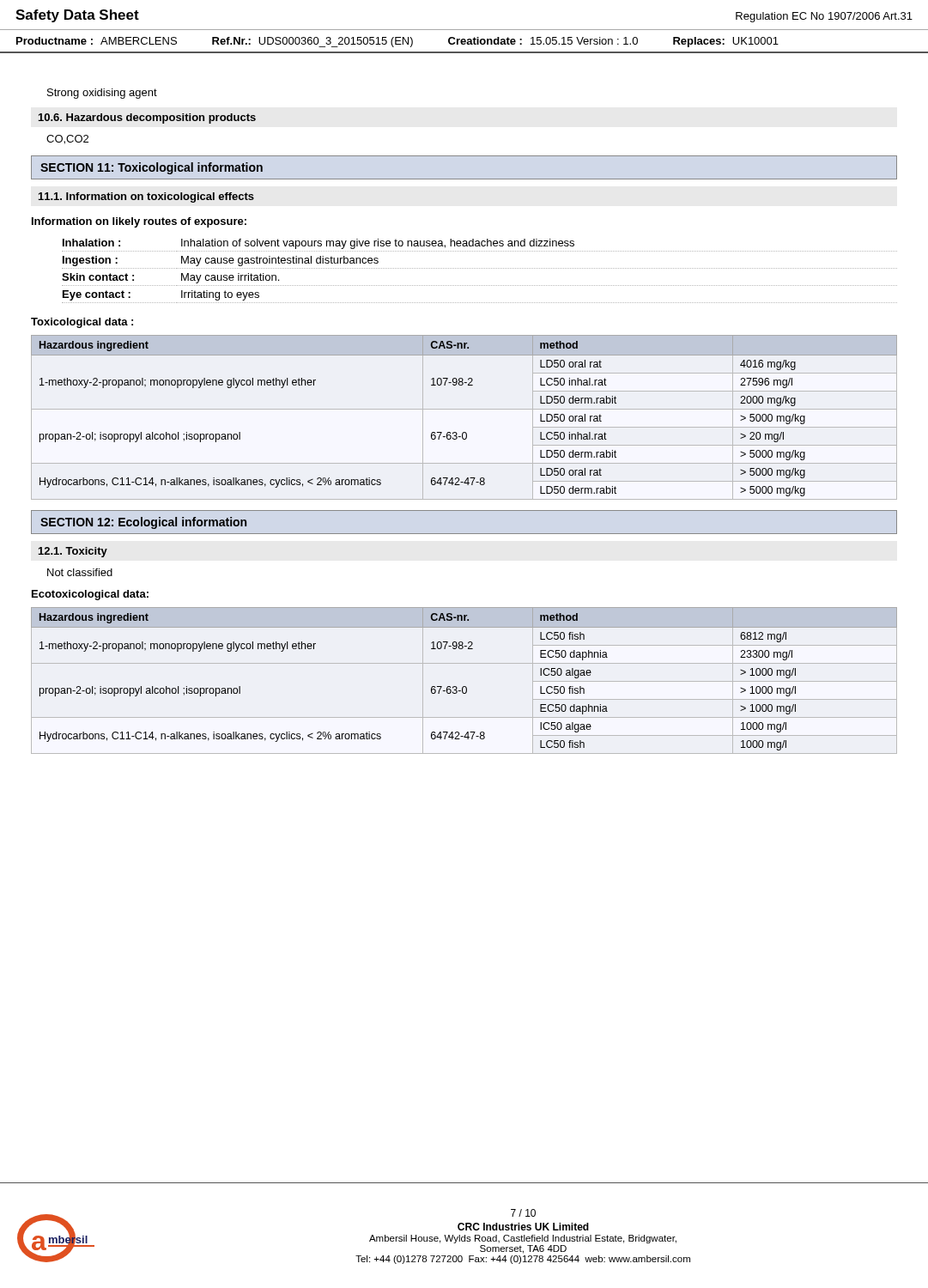This screenshot has height=1288, width=928.
Task: Locate the text with the text "Toxicological data :"
Action: pyautogui.click(x=83, y=322)
